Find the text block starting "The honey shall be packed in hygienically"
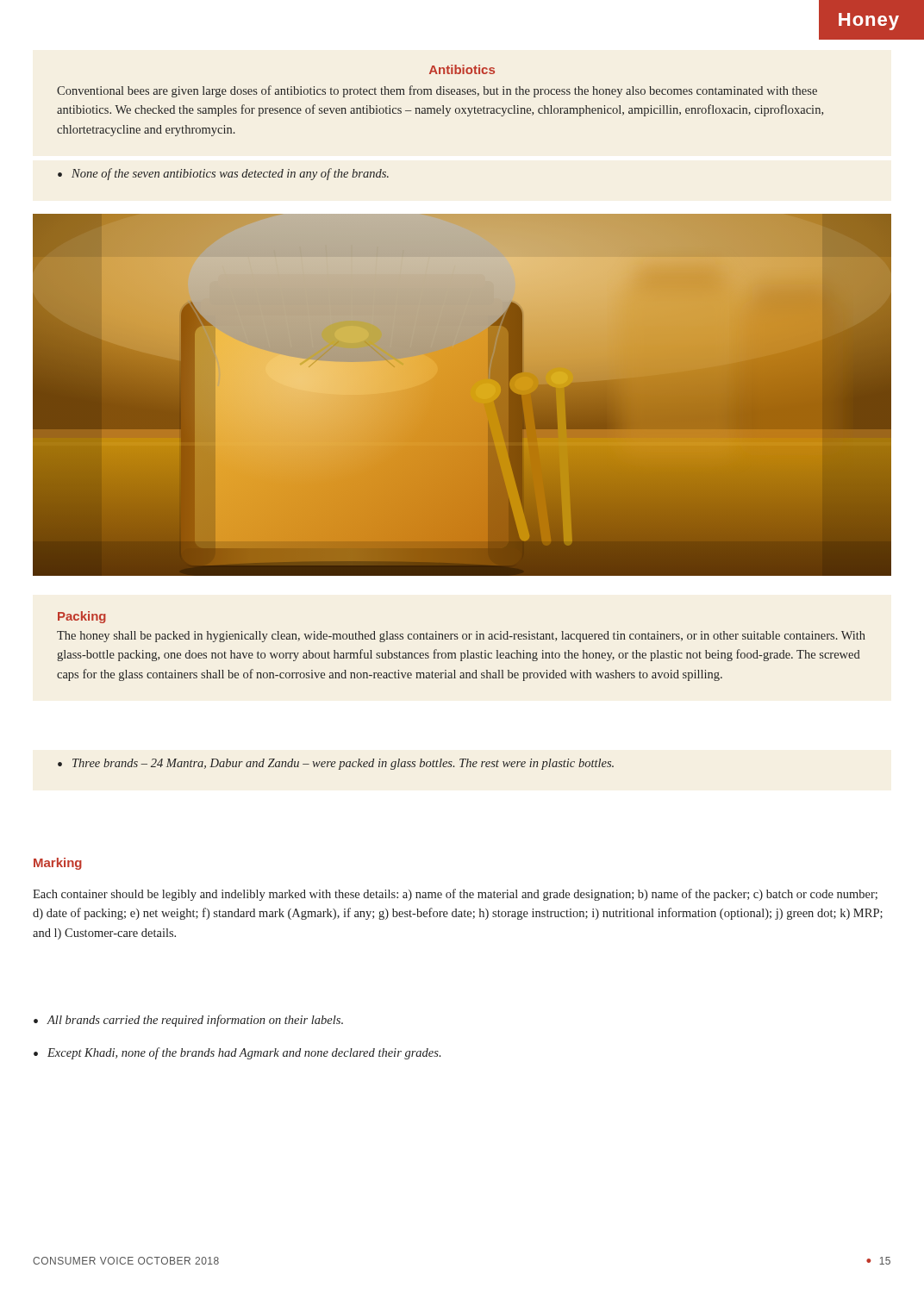Viewport: 924px width, 1293px height. (462, 655)
